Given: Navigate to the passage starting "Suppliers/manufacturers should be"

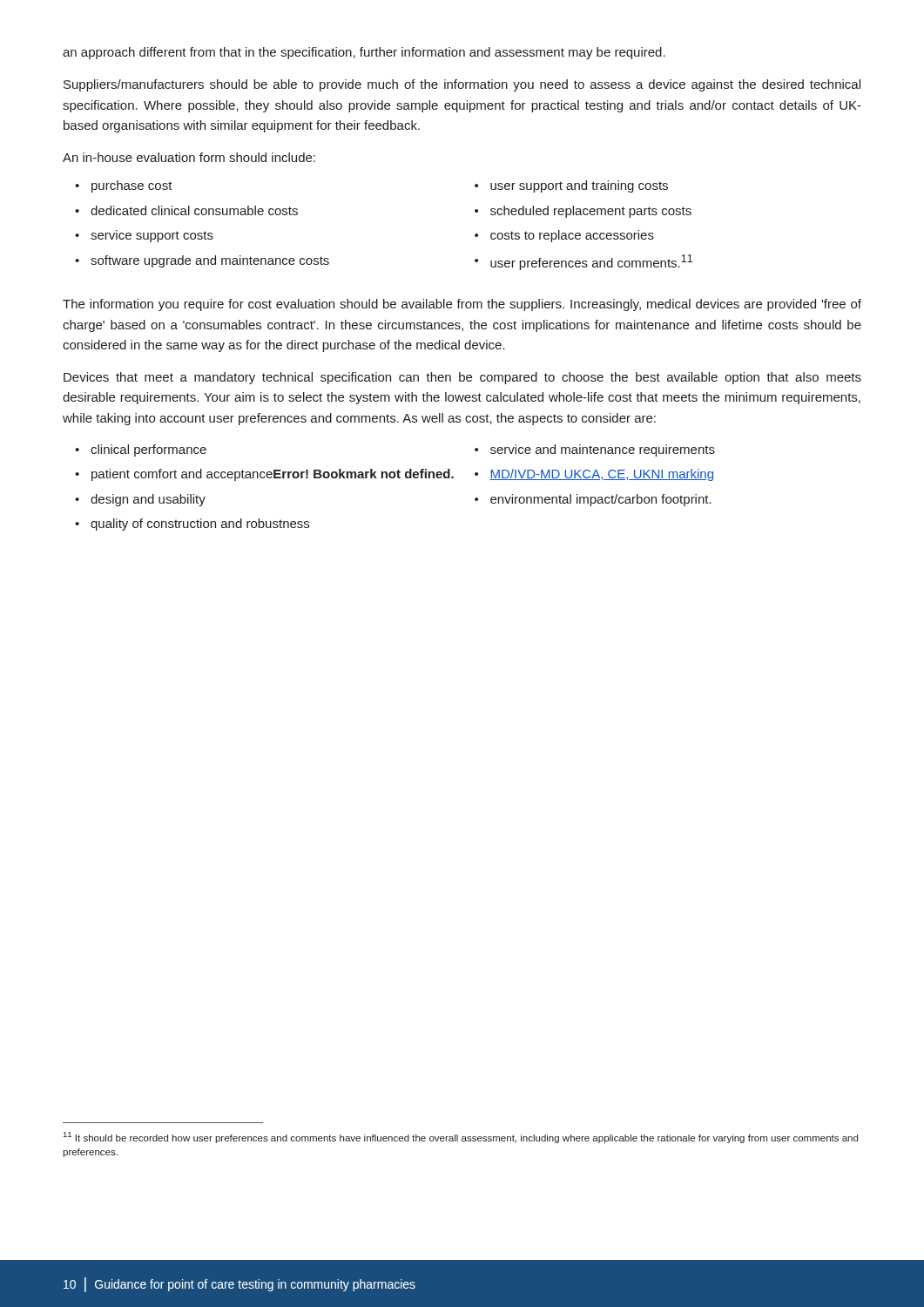Looking at the screenshot, I should click(x=462, y=105).
